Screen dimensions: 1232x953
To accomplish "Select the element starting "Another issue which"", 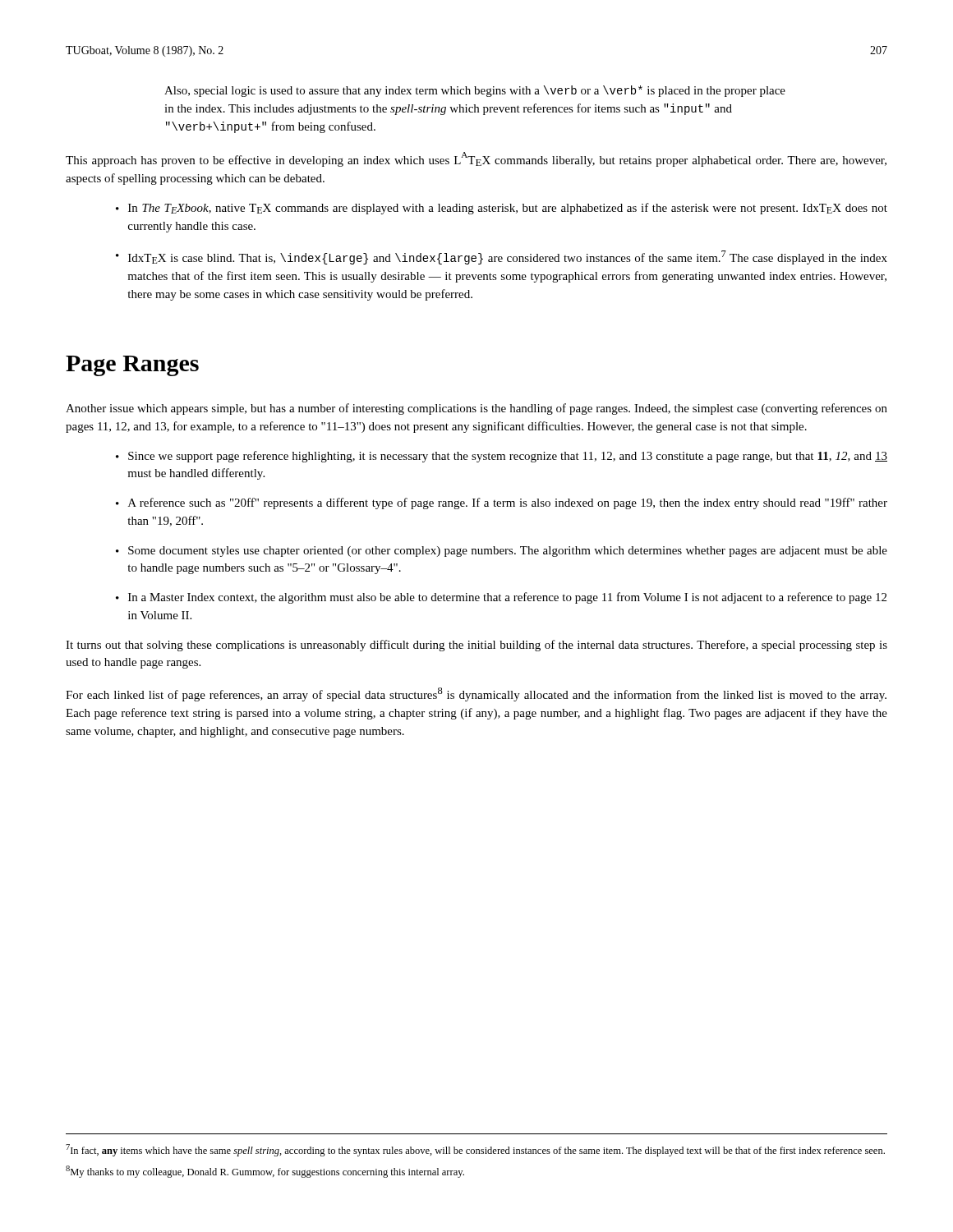I will tap(476, 417).
